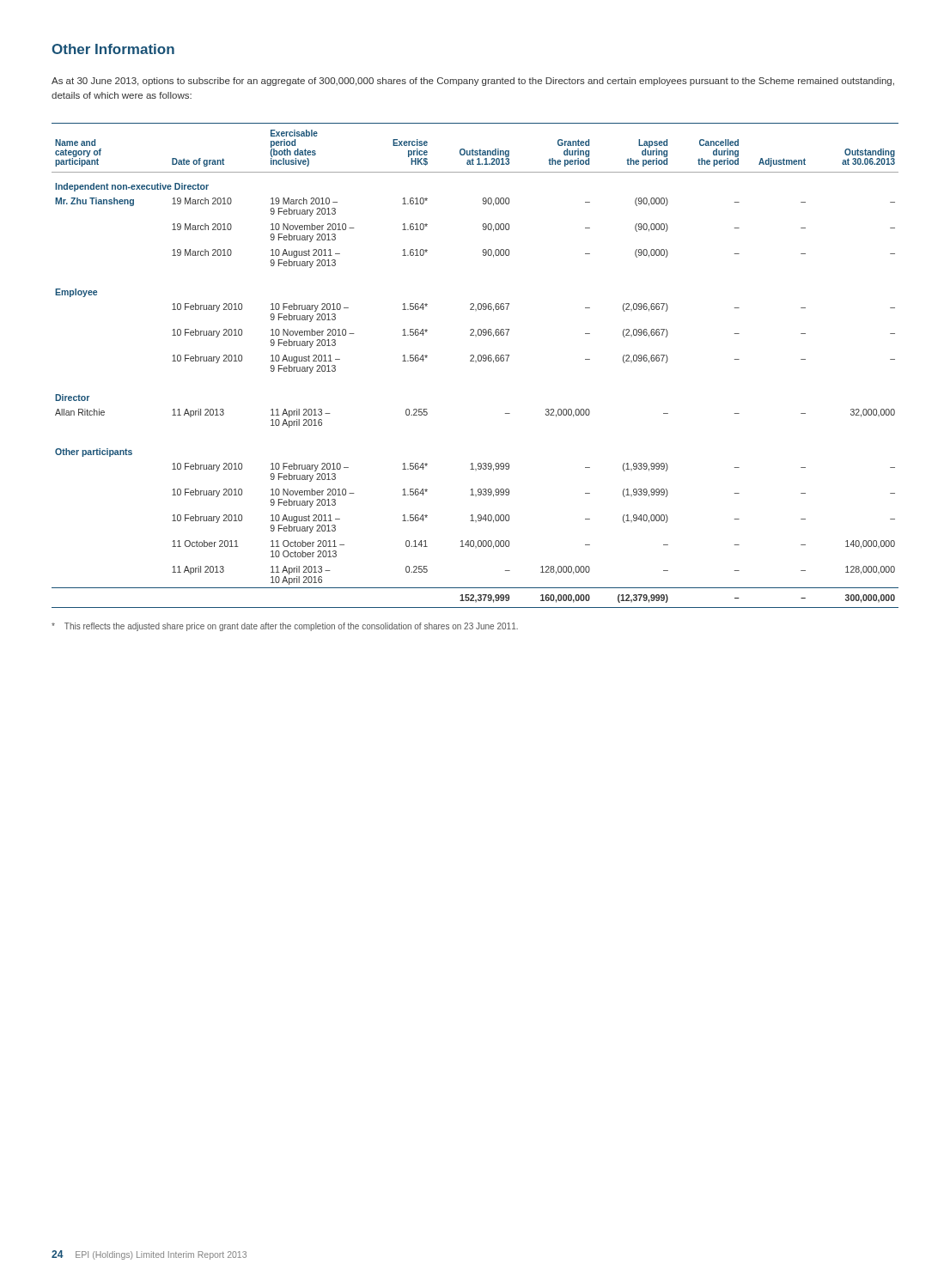Click the passage that begins "As at 30 June"
The image size is (950, 1288).
(473, 88)
